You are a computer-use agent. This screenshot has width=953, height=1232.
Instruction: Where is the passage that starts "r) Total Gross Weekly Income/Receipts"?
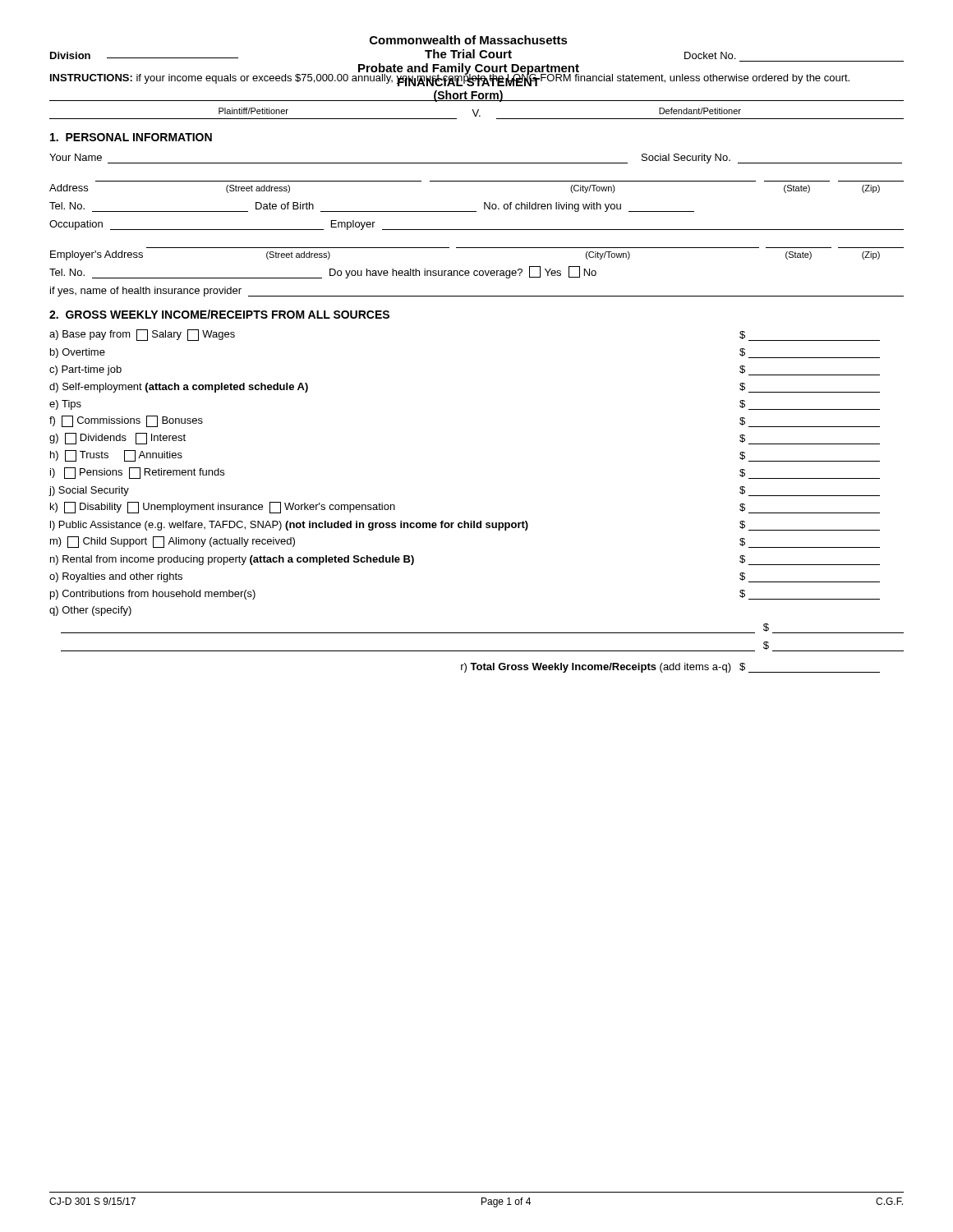[x=476, y=666]
